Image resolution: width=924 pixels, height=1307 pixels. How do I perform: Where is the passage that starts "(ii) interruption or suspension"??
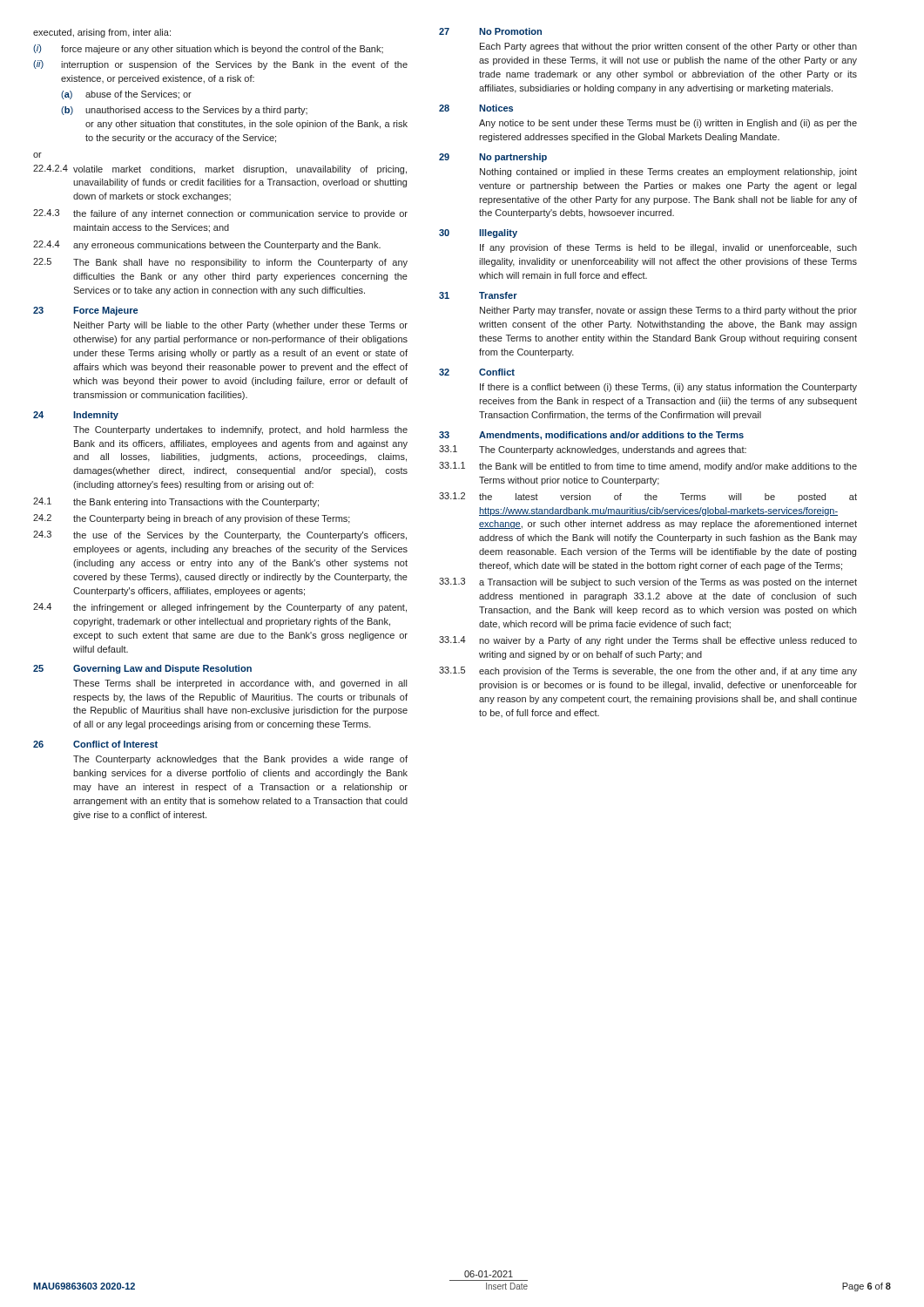click(x=220, y=103)
